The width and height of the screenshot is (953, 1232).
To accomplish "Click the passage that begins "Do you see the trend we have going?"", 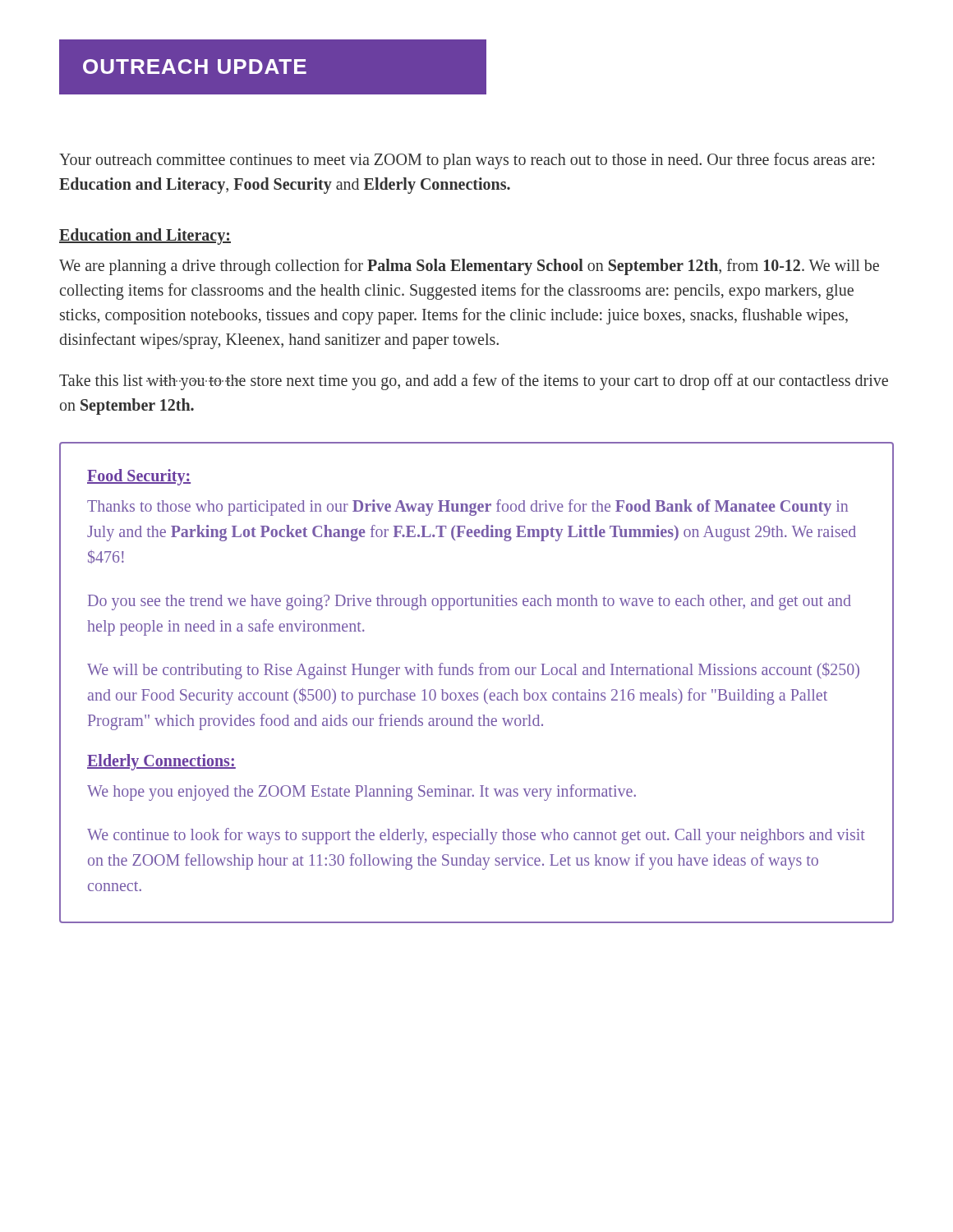I will click(469, 613).
